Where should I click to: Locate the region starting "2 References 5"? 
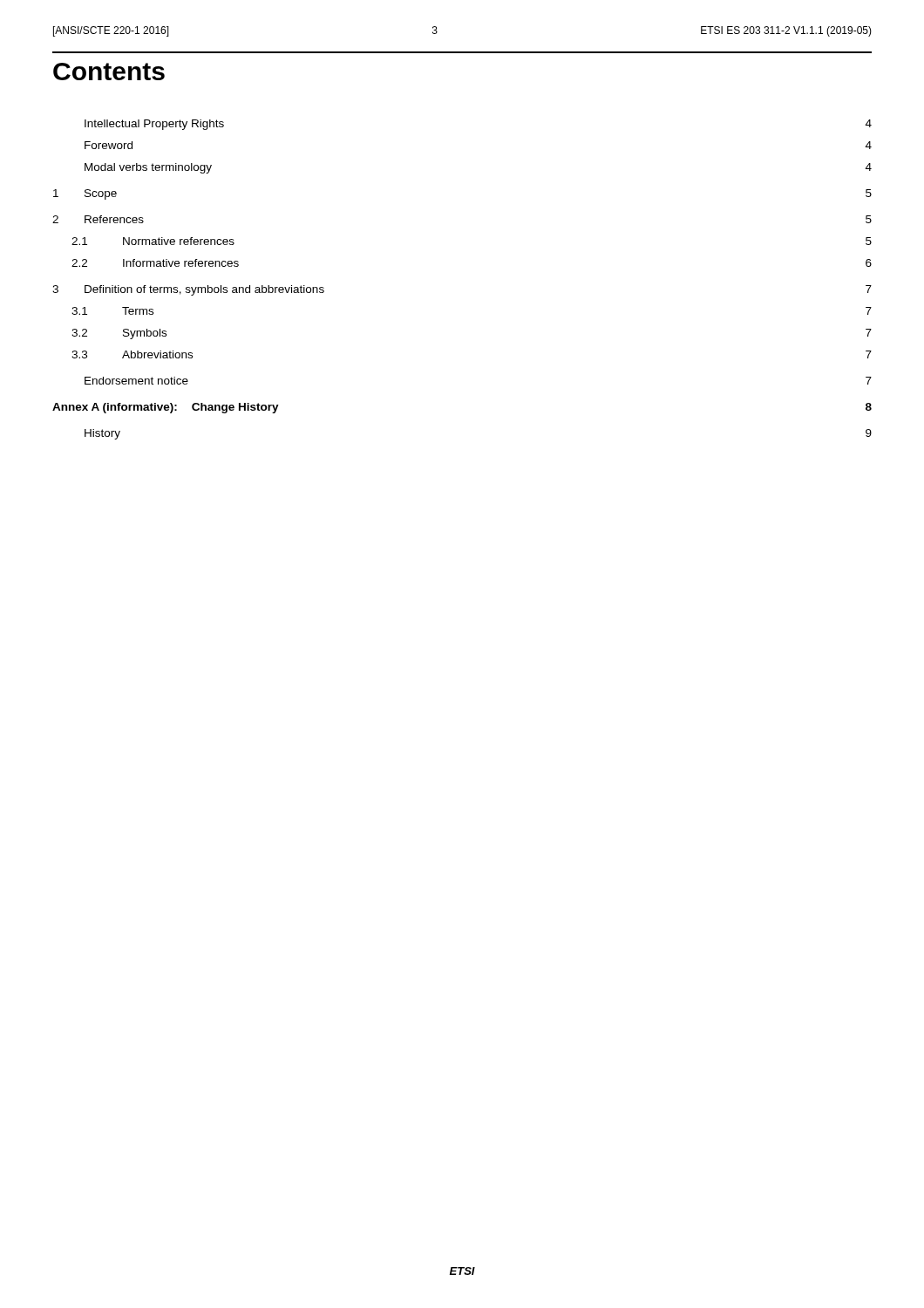pos(114,219)
